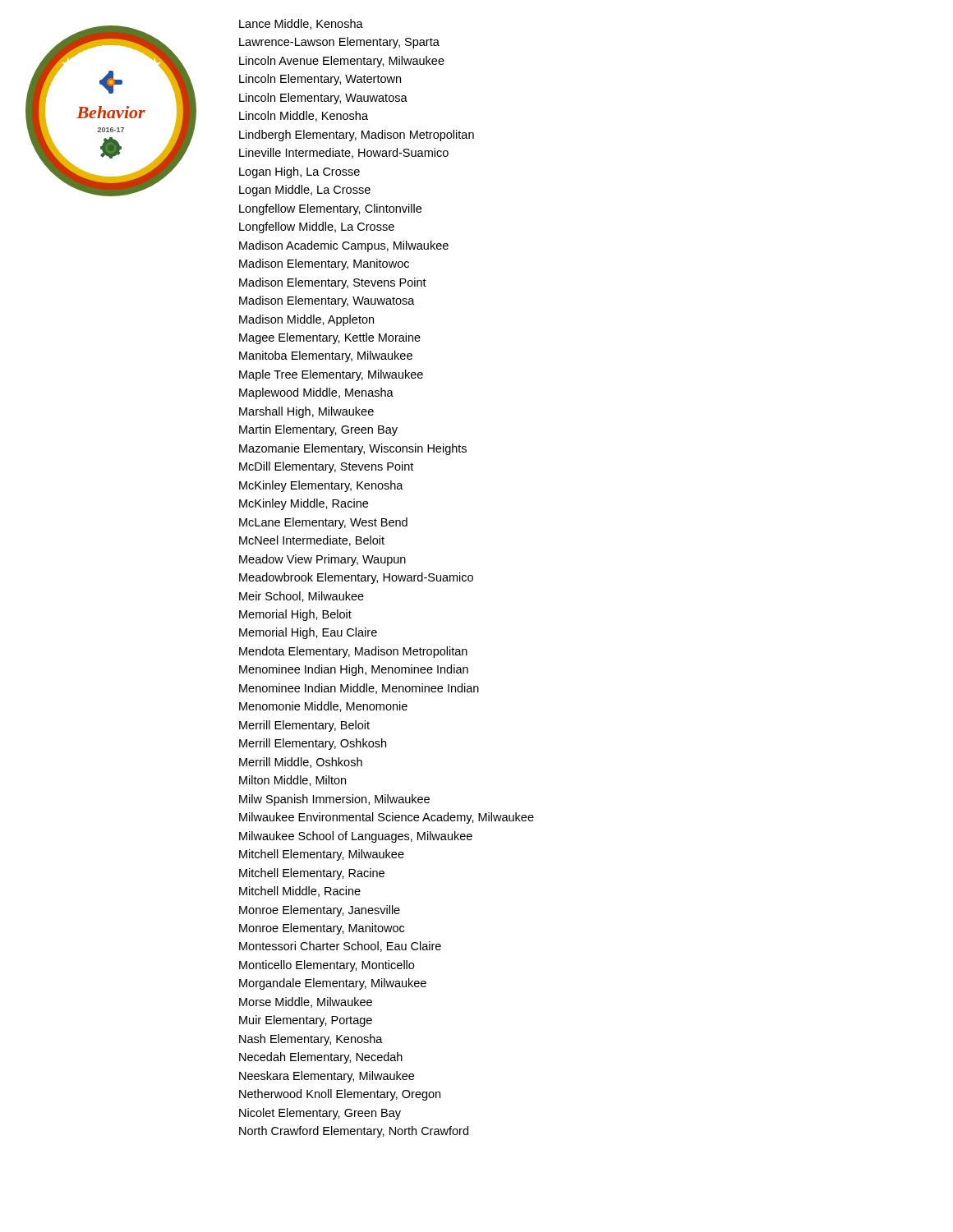Image resolution: width=953 pixels, height=1232 pixels.
Task: Find the text starting "Menomonie Middle, Menomonie"
Action: (x=323, y=707)
